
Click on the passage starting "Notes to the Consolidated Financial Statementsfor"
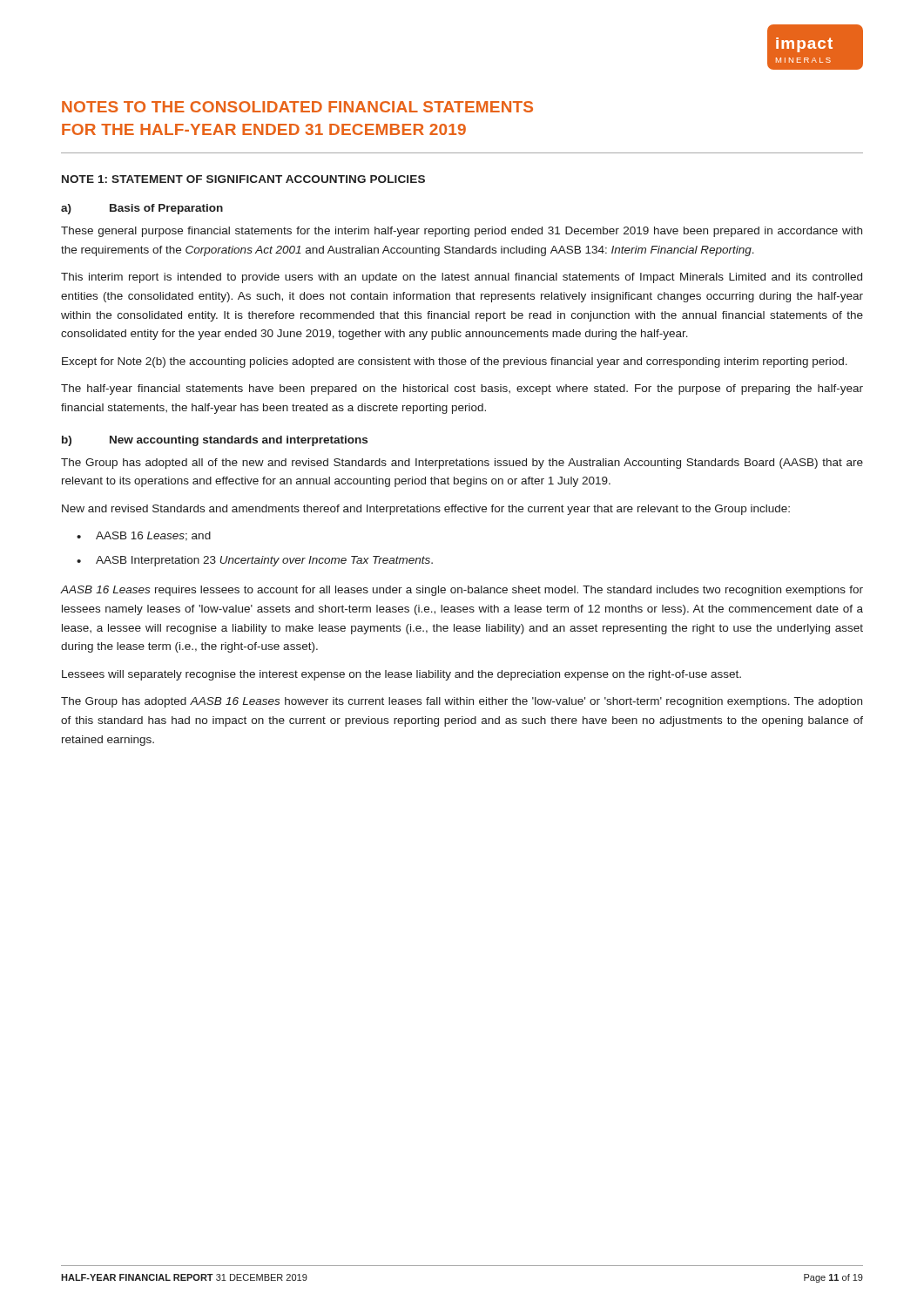tap(462, 118)
